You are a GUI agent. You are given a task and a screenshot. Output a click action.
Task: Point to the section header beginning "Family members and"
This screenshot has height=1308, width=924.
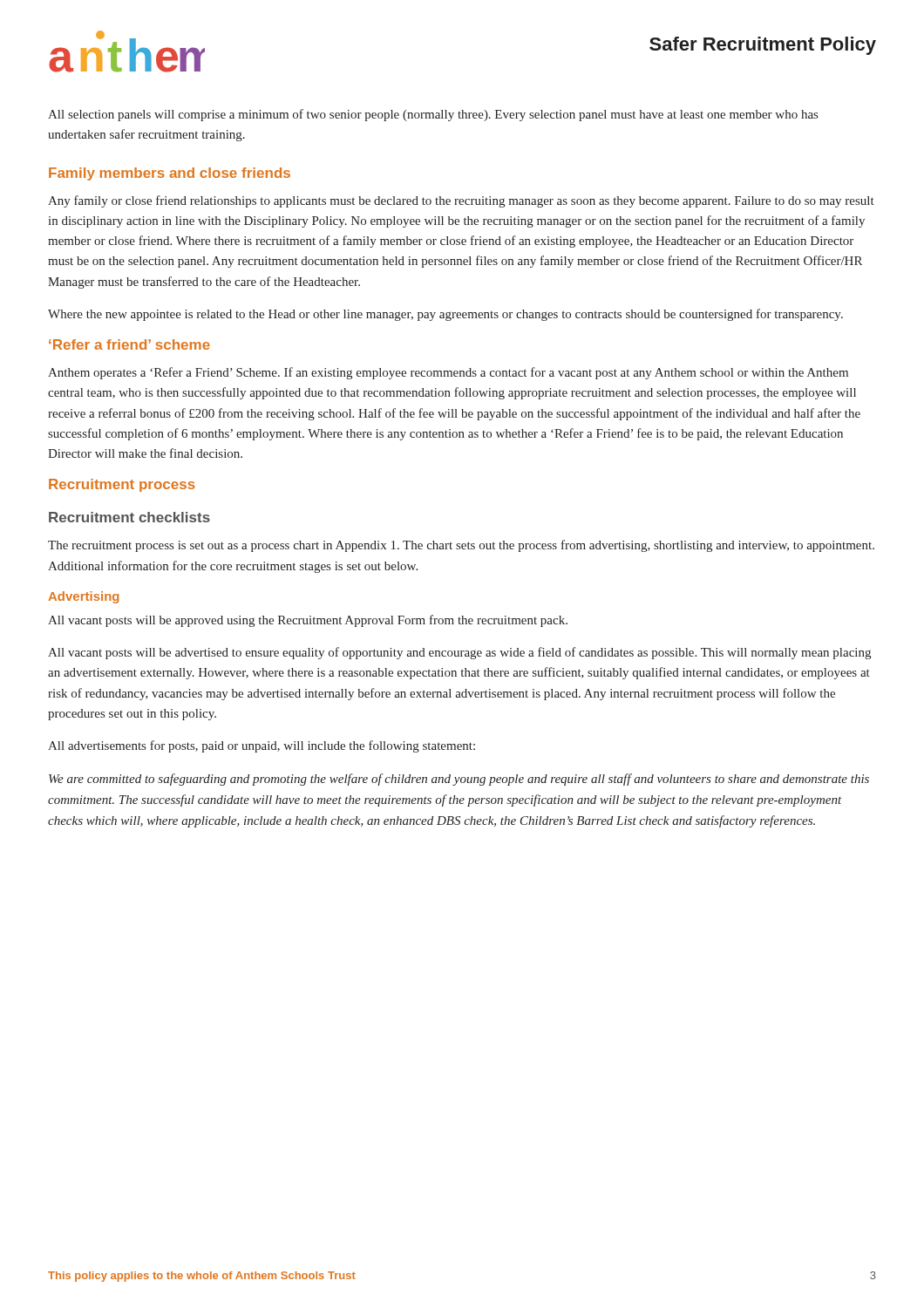[x=169, y=173]
